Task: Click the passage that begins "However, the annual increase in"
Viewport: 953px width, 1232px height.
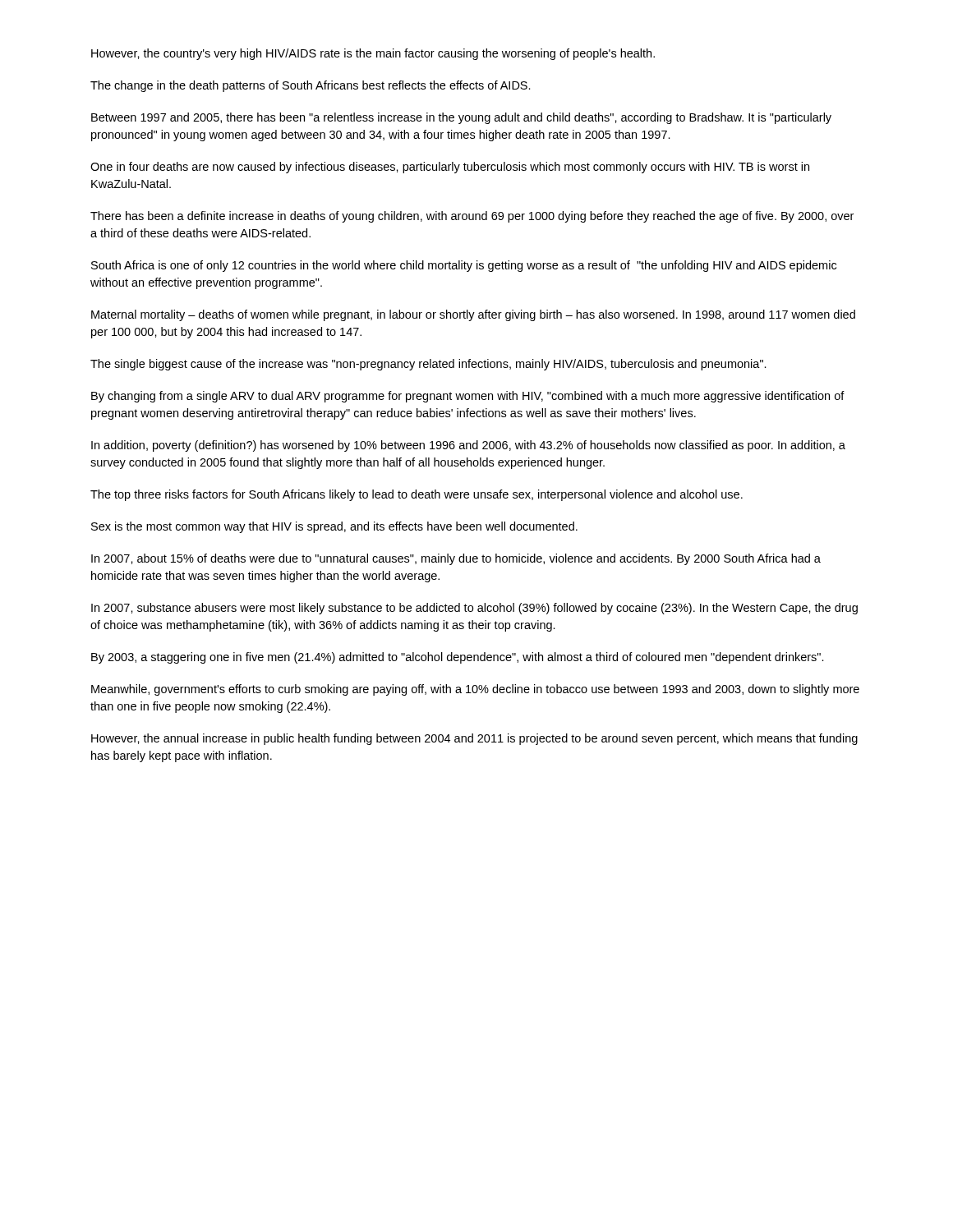Action: coord(474,747)
